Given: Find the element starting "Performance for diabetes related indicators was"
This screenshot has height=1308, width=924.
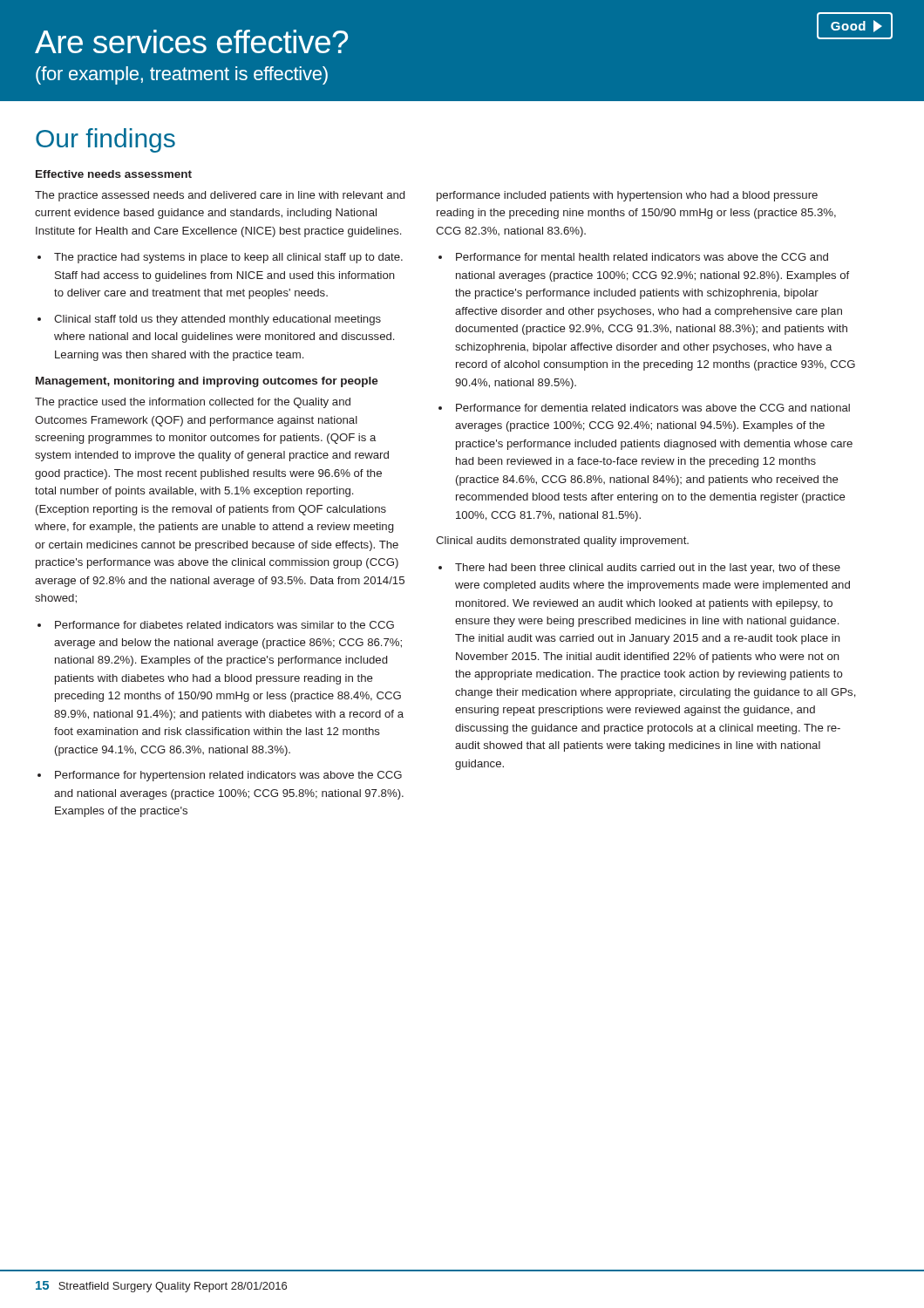Looking at the screenshot, I should click(x=229, y=687).
